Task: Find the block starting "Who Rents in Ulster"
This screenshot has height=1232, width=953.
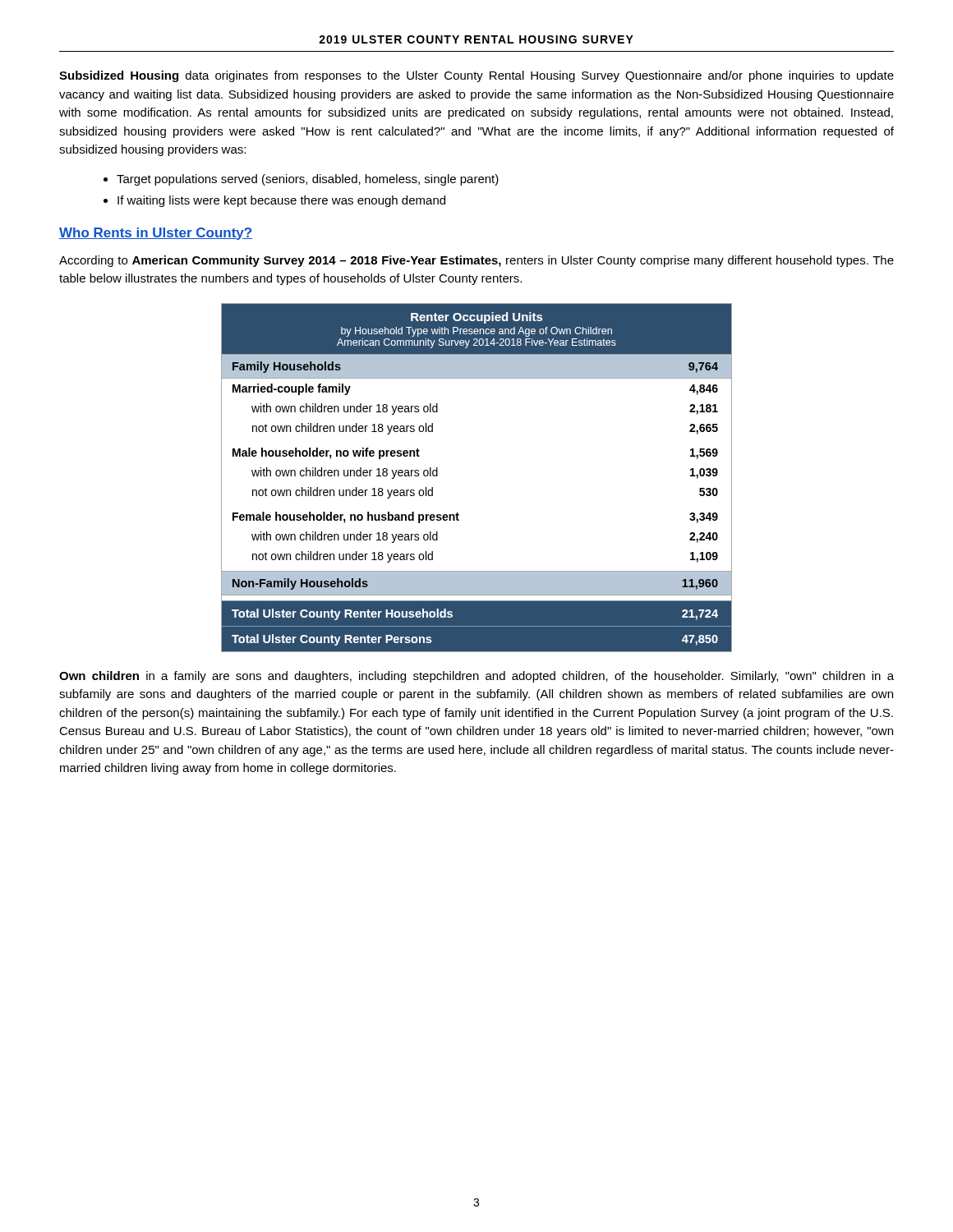Action: point(156,232)
